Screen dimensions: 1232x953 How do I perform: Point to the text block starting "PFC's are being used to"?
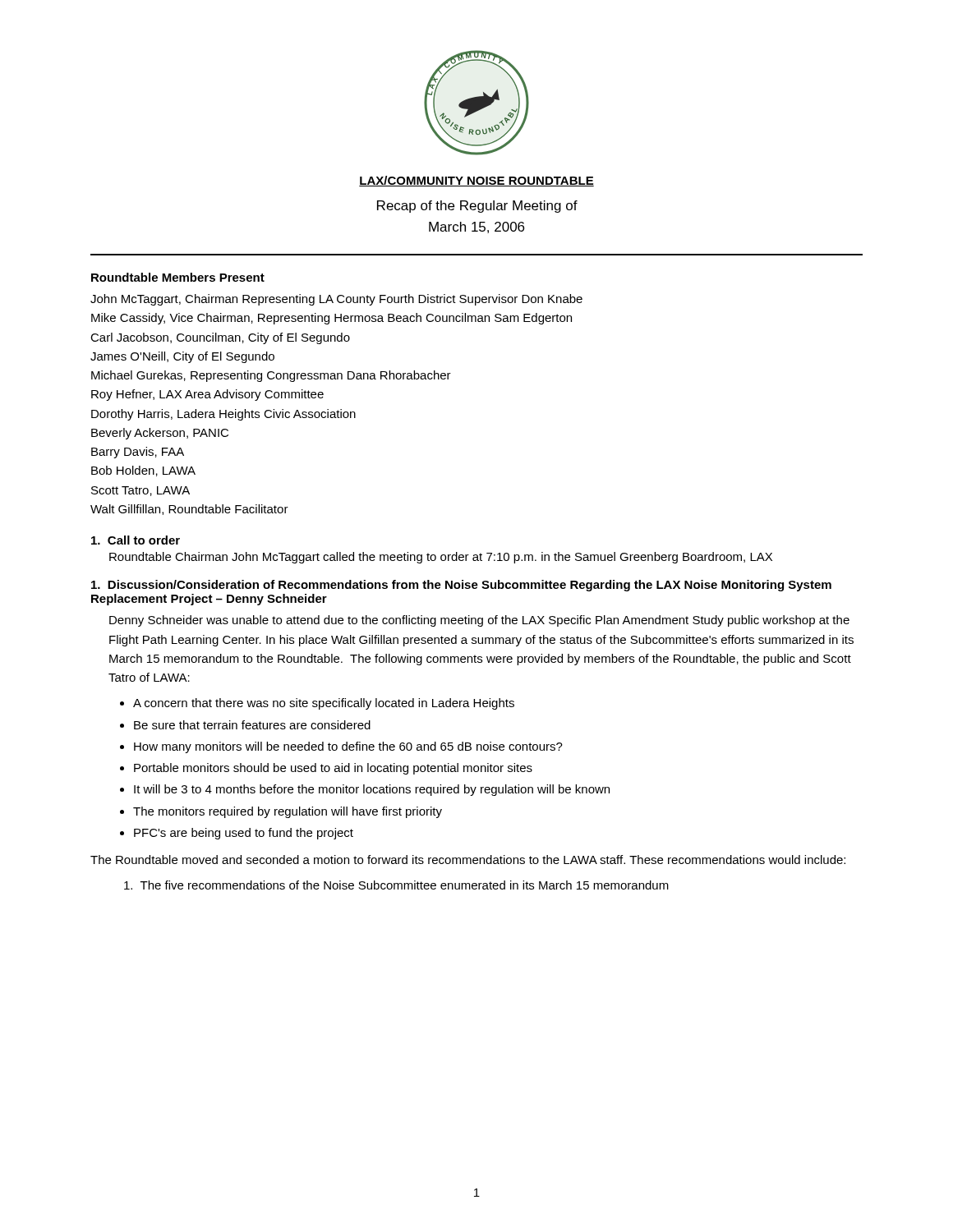[x=243, y=832]
